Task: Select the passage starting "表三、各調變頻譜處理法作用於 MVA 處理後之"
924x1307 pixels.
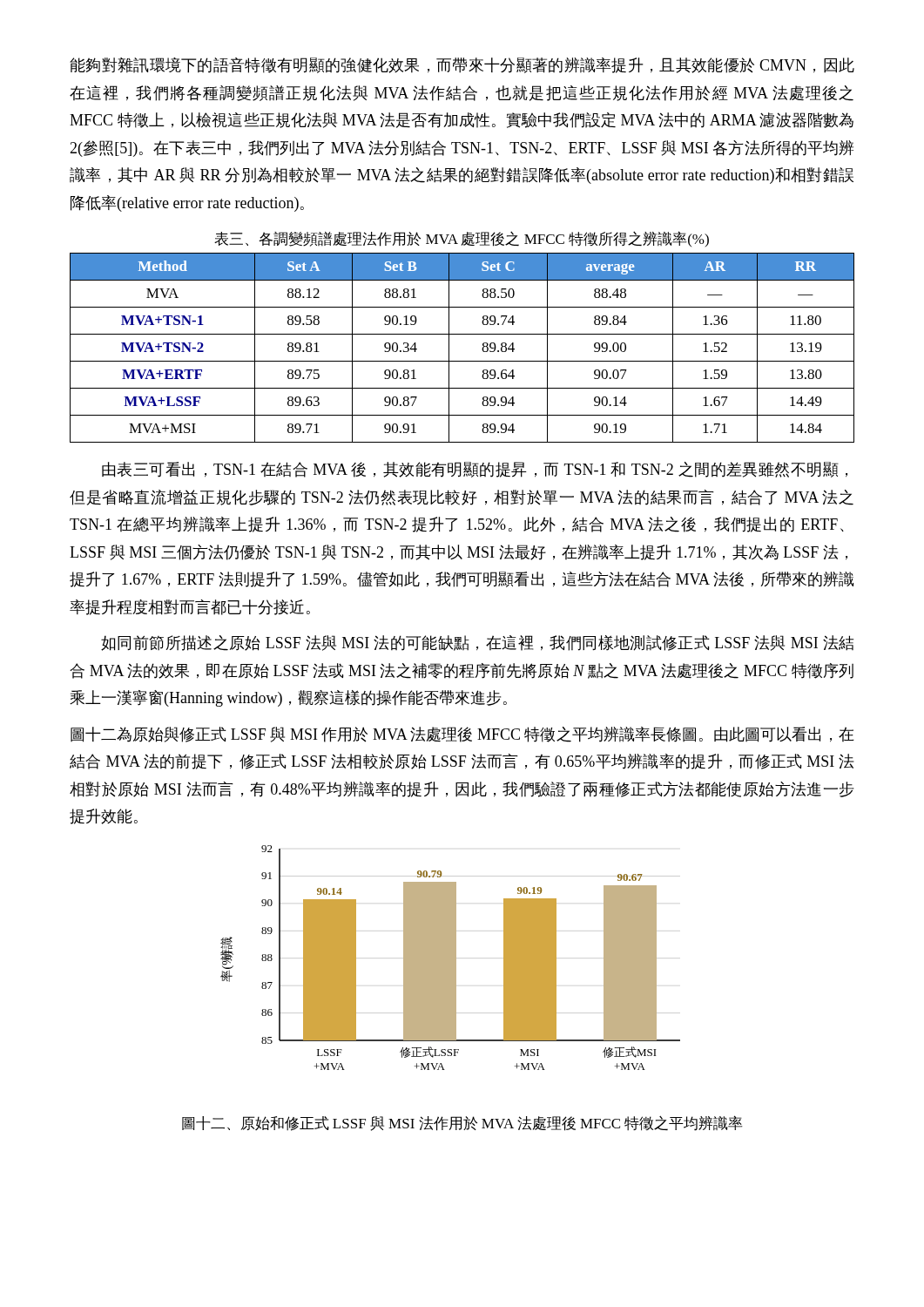Action: point(462,239)
